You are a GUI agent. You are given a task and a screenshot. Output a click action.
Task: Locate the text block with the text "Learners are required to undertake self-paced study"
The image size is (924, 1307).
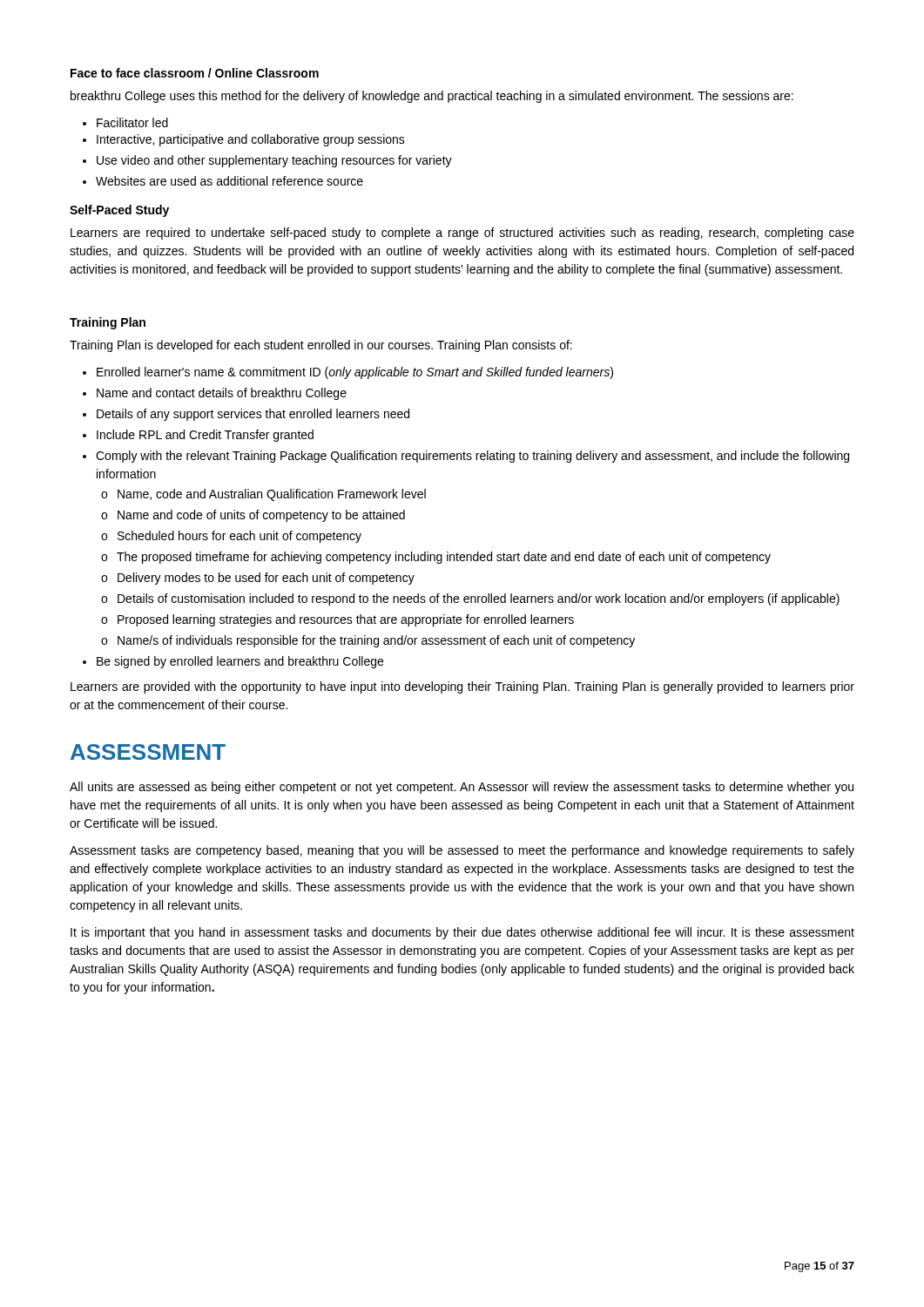(x=462, y=251)
